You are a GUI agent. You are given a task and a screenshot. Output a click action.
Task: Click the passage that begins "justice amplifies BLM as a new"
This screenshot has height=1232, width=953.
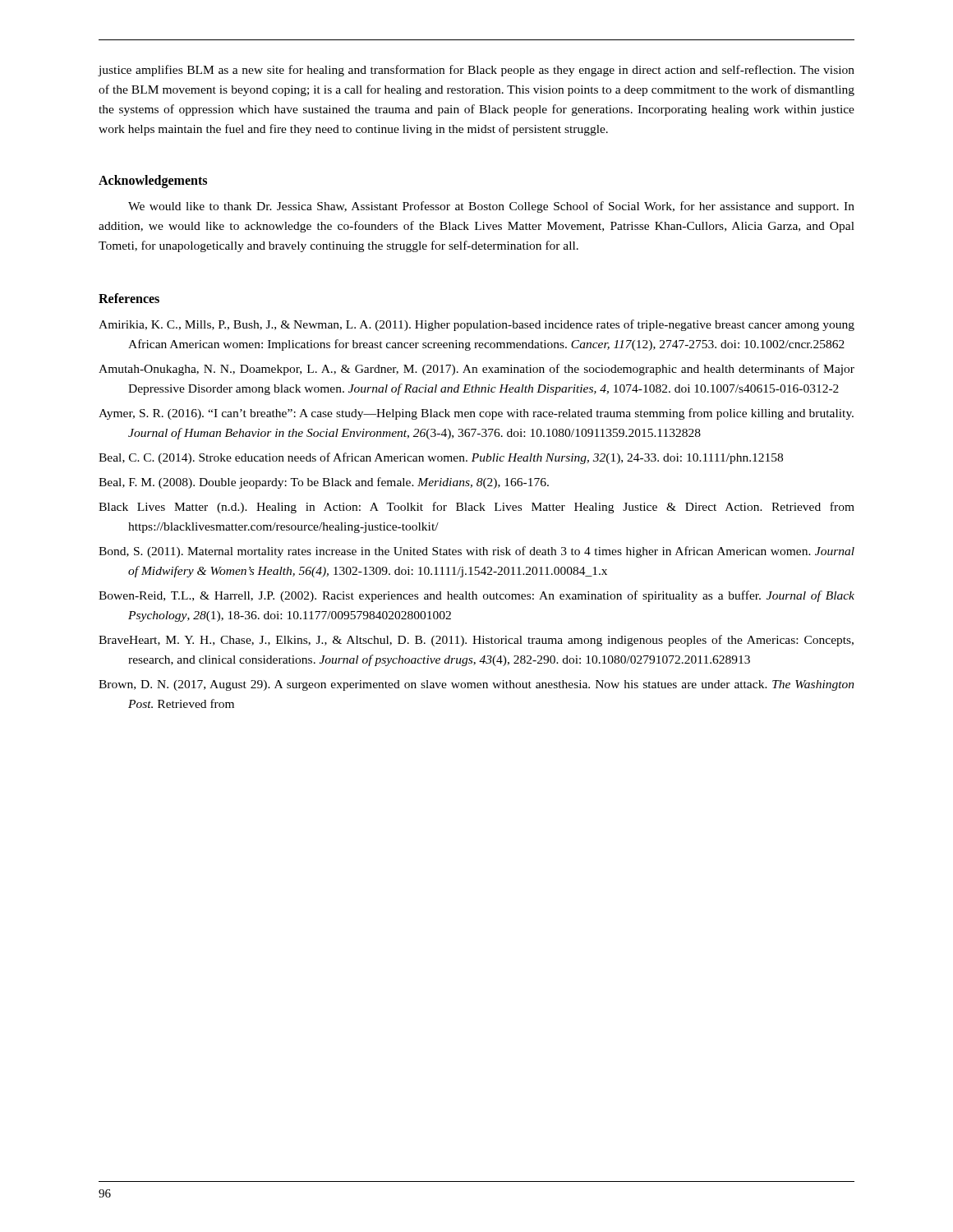[x=476, y=99]
